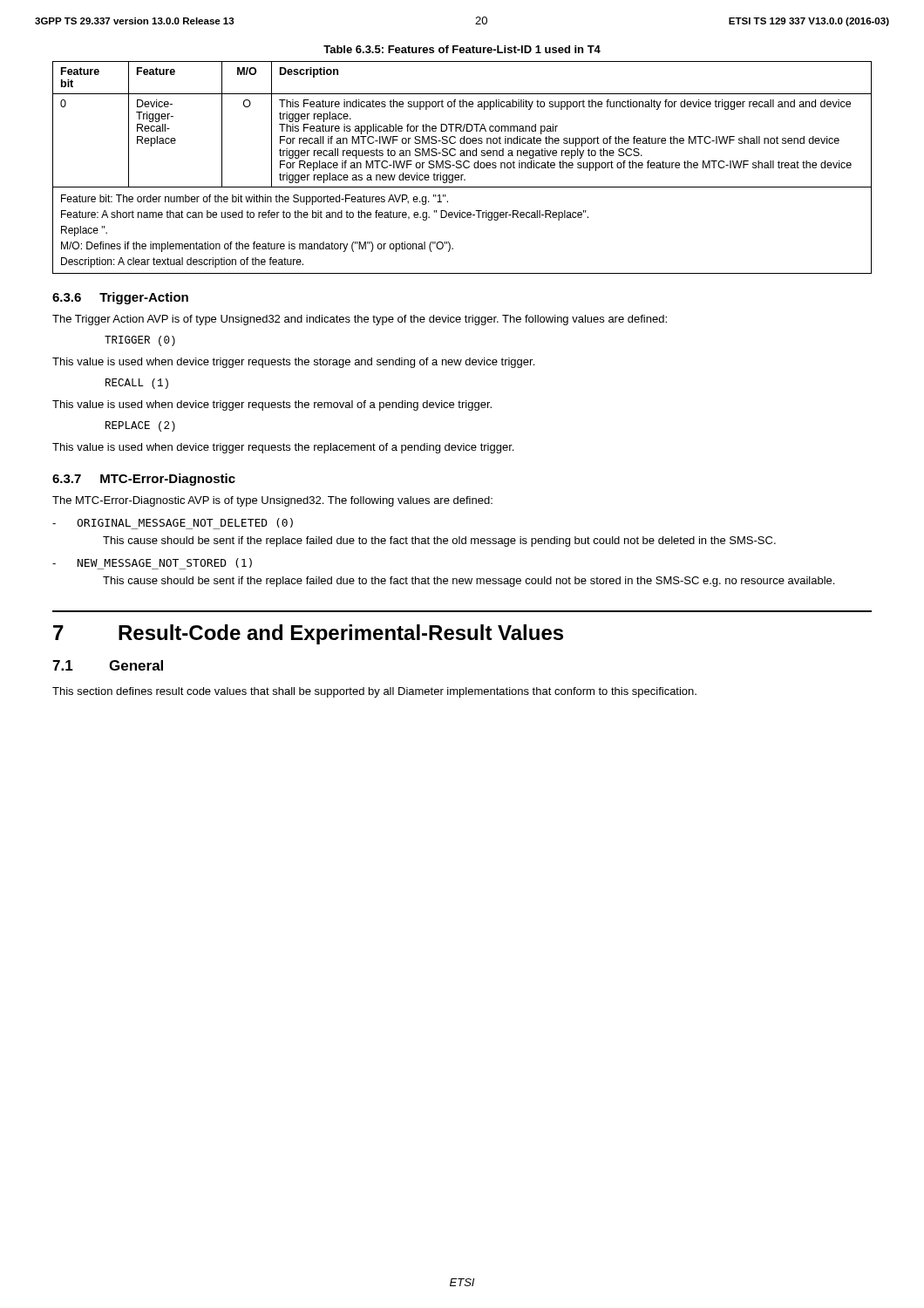The image size is (924, 1308).
Task: Click on the text block starting "Table 6.3.5: Features of Feature-List-ID"
Action: tap(462, 49)
